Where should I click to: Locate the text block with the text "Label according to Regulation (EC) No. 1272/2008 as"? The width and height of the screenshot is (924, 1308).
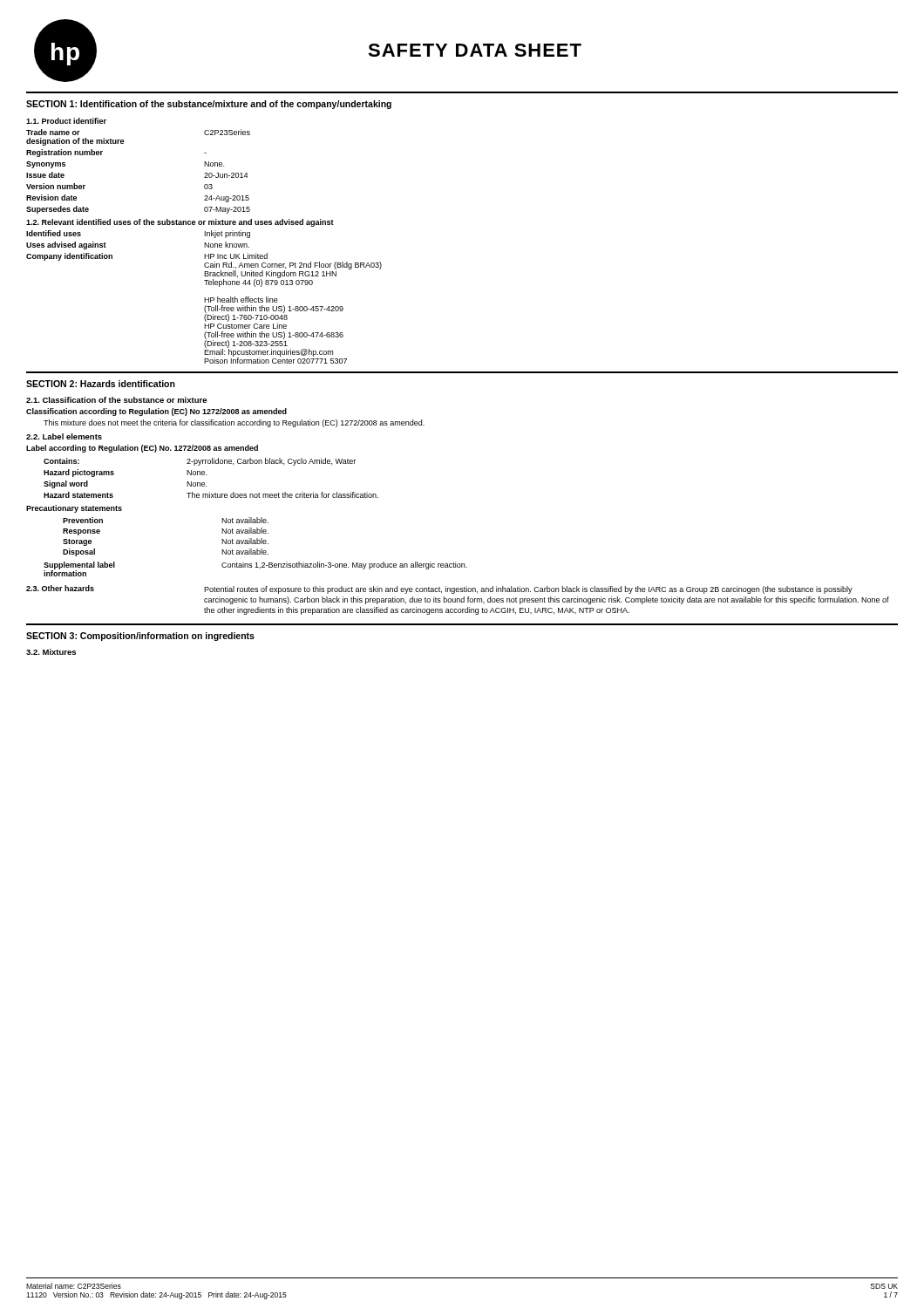142,449
